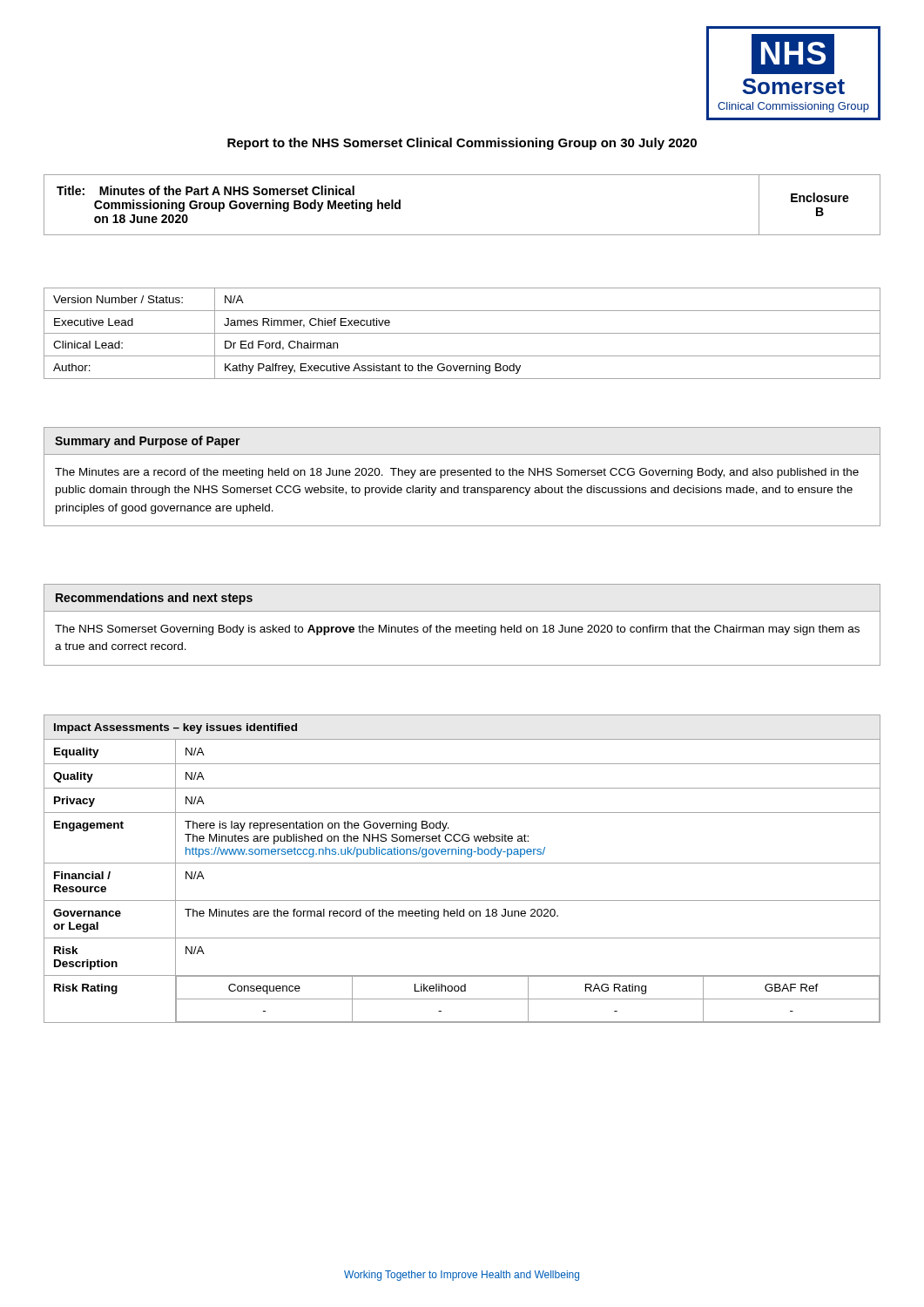
Task: Click on the table containing "Title: Minutes of the Part"
Action: coord(462,205)
